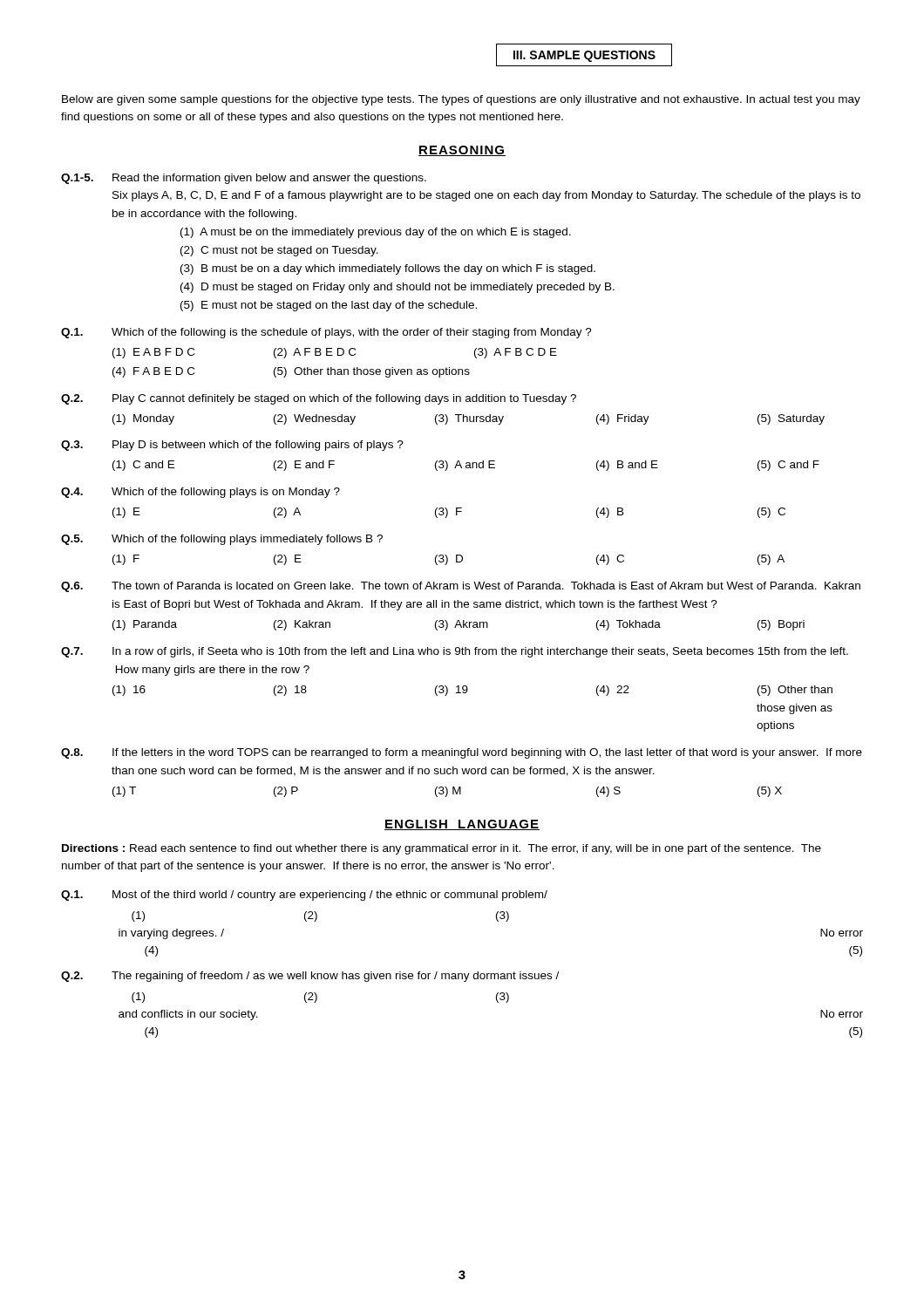Click on the text block with the text "Q.2. The regaining"
Image resolution: width=924 pixels, height=1308 pixels.
point(310,977)
